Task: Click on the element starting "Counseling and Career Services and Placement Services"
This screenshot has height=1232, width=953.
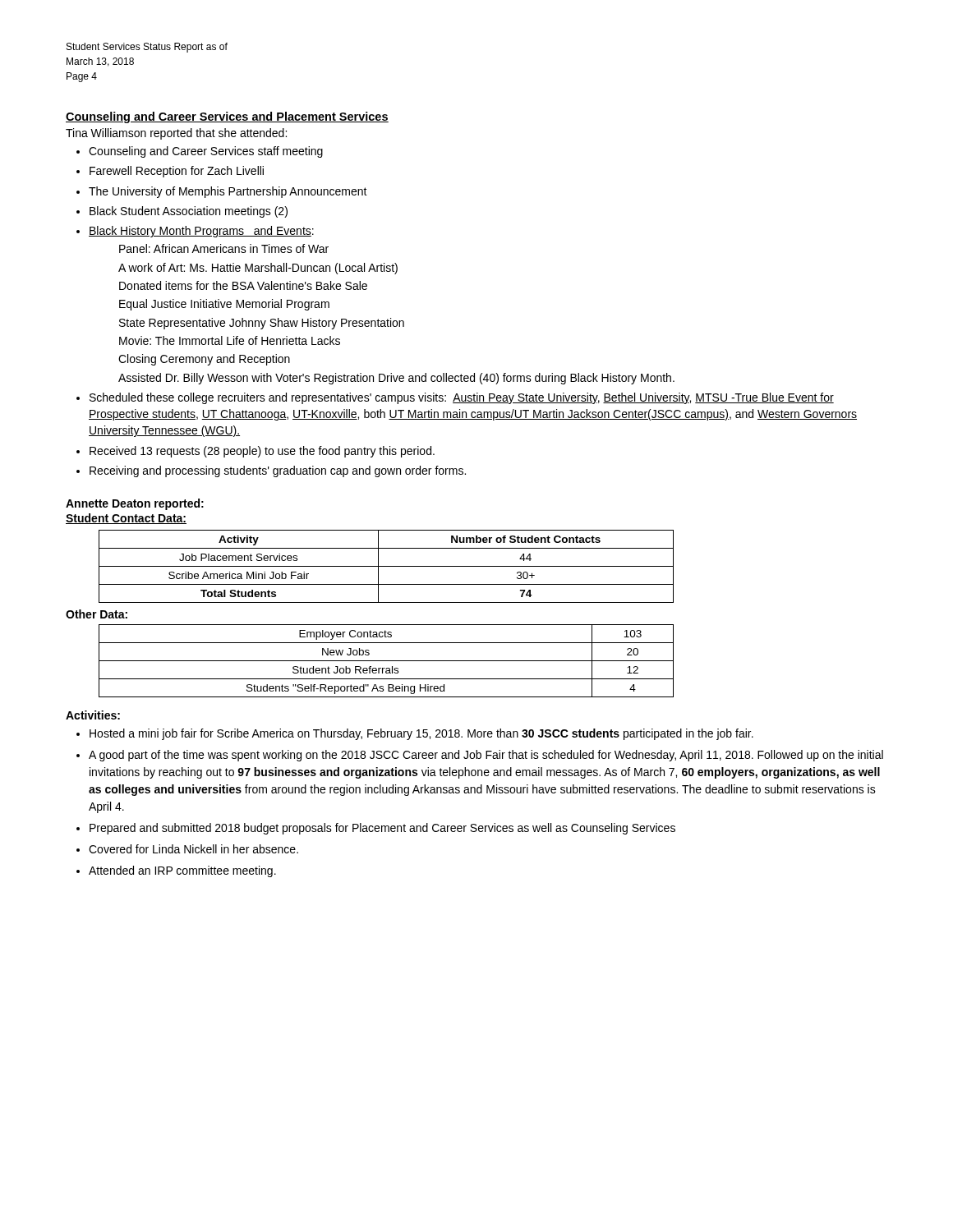Action: [227, 117]
